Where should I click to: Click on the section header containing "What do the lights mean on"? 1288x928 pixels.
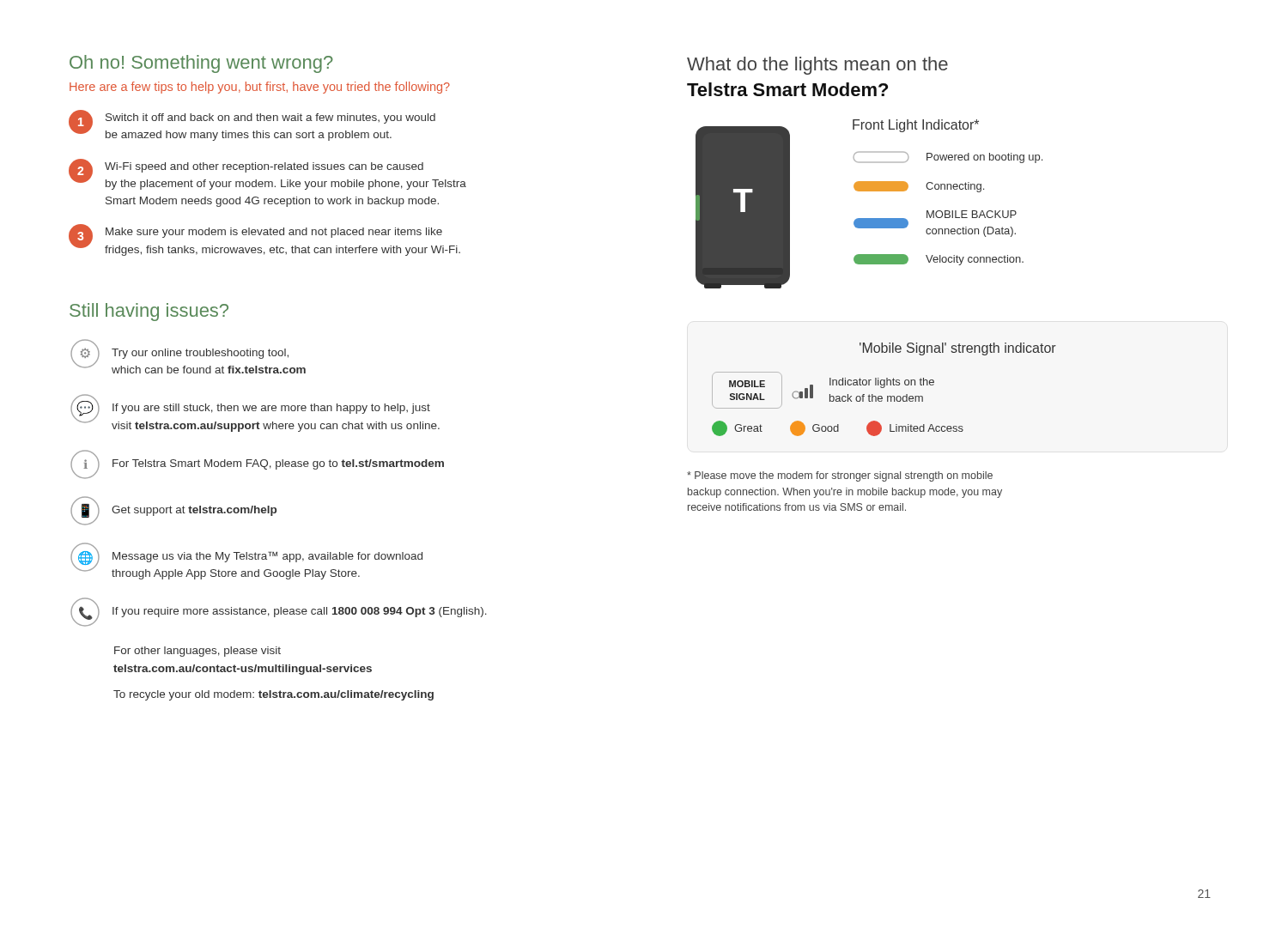coord(818,77)
